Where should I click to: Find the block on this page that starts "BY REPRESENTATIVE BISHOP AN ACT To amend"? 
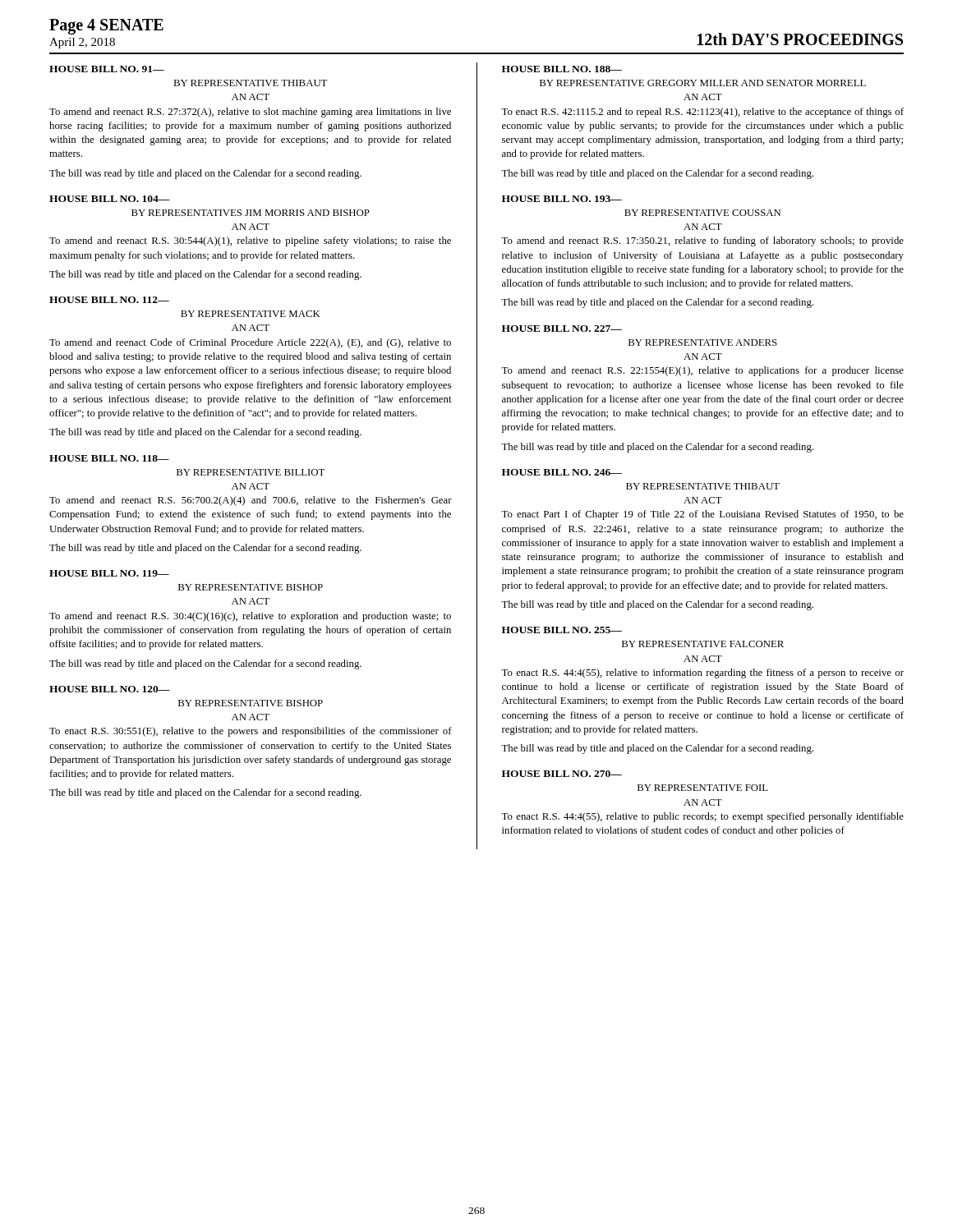coord(250,626)
